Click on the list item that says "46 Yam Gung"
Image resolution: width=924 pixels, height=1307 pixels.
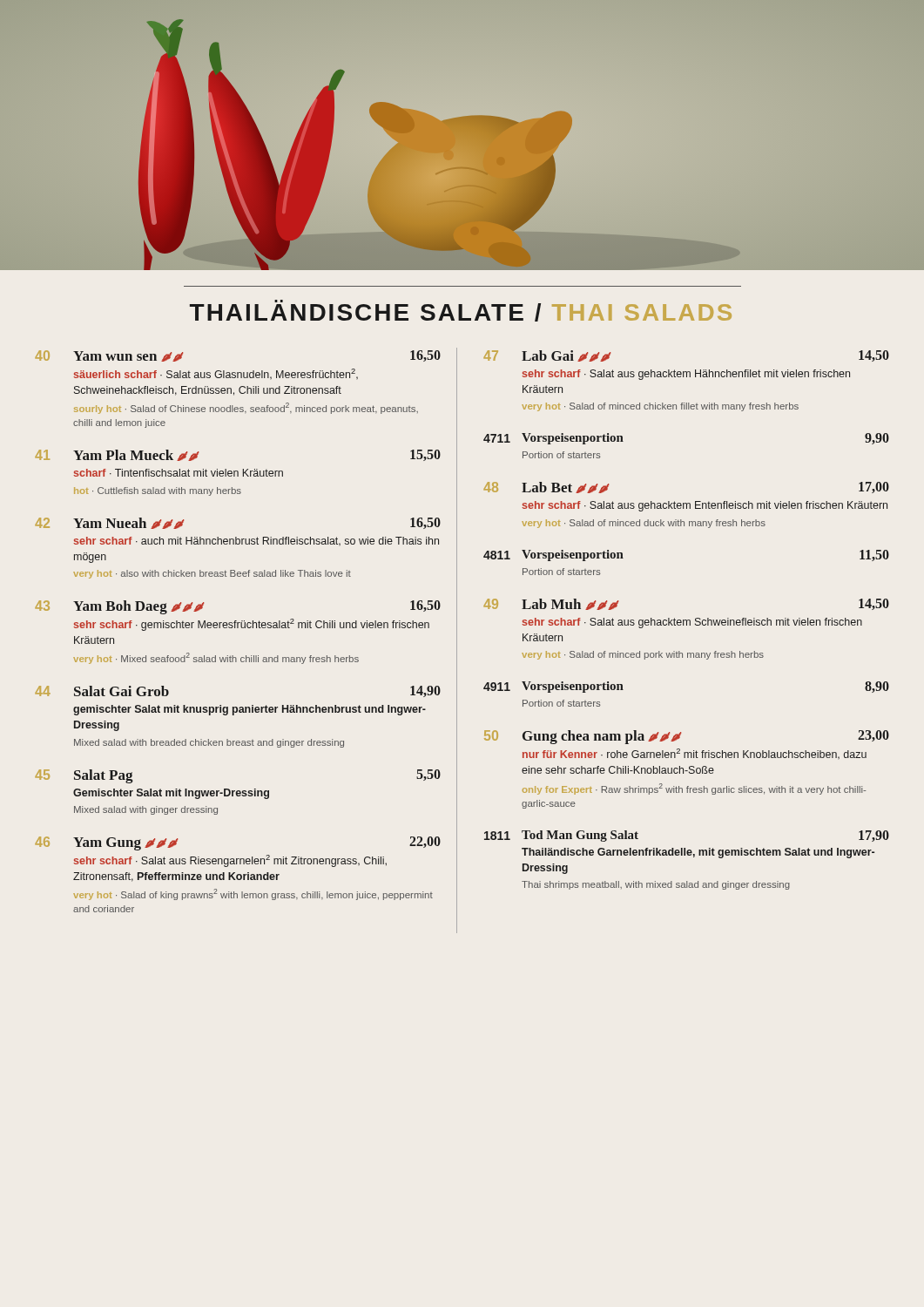point(238,875)
